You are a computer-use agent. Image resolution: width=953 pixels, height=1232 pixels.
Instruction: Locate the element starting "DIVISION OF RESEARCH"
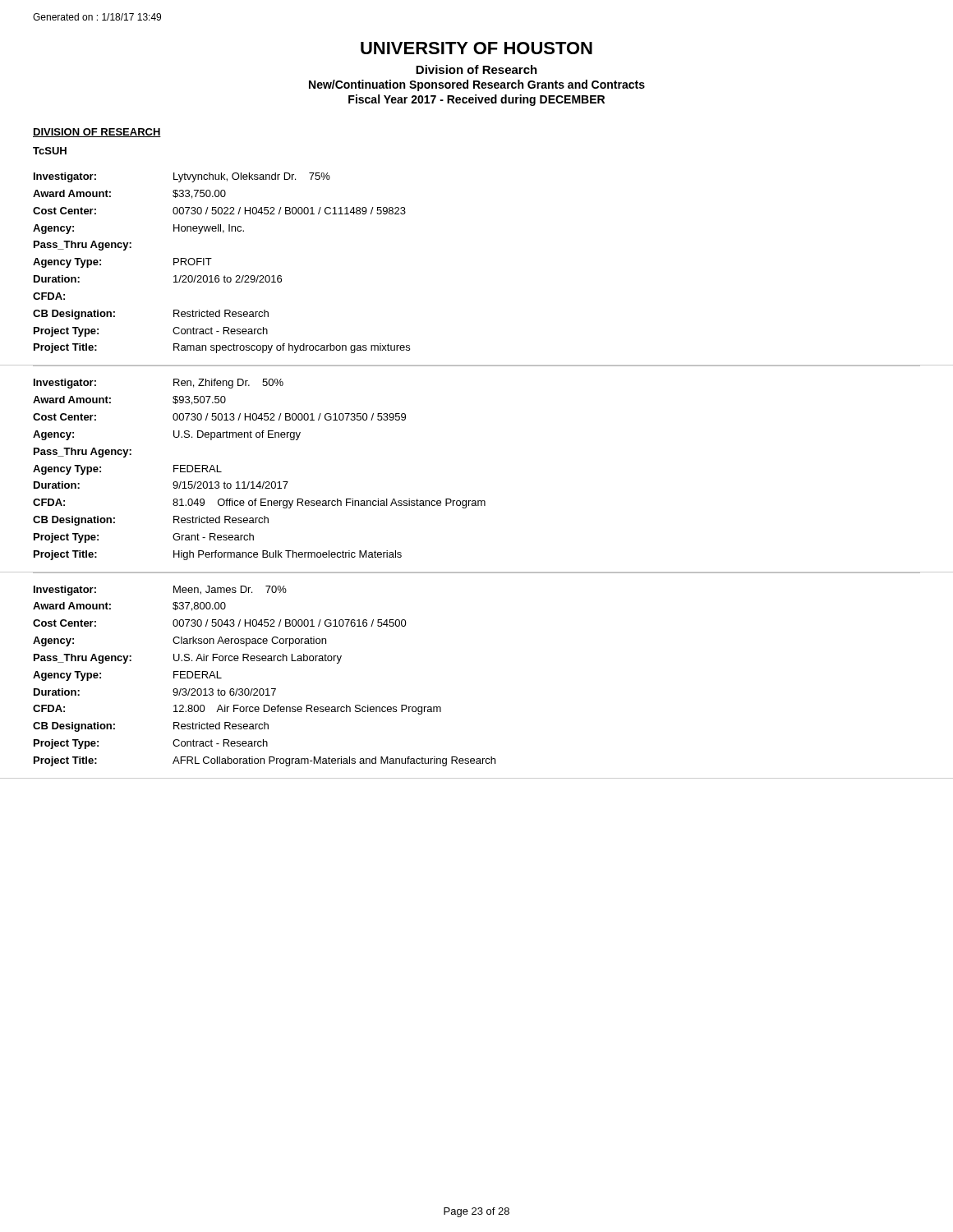pyautogui.click(x=97, y=132)
